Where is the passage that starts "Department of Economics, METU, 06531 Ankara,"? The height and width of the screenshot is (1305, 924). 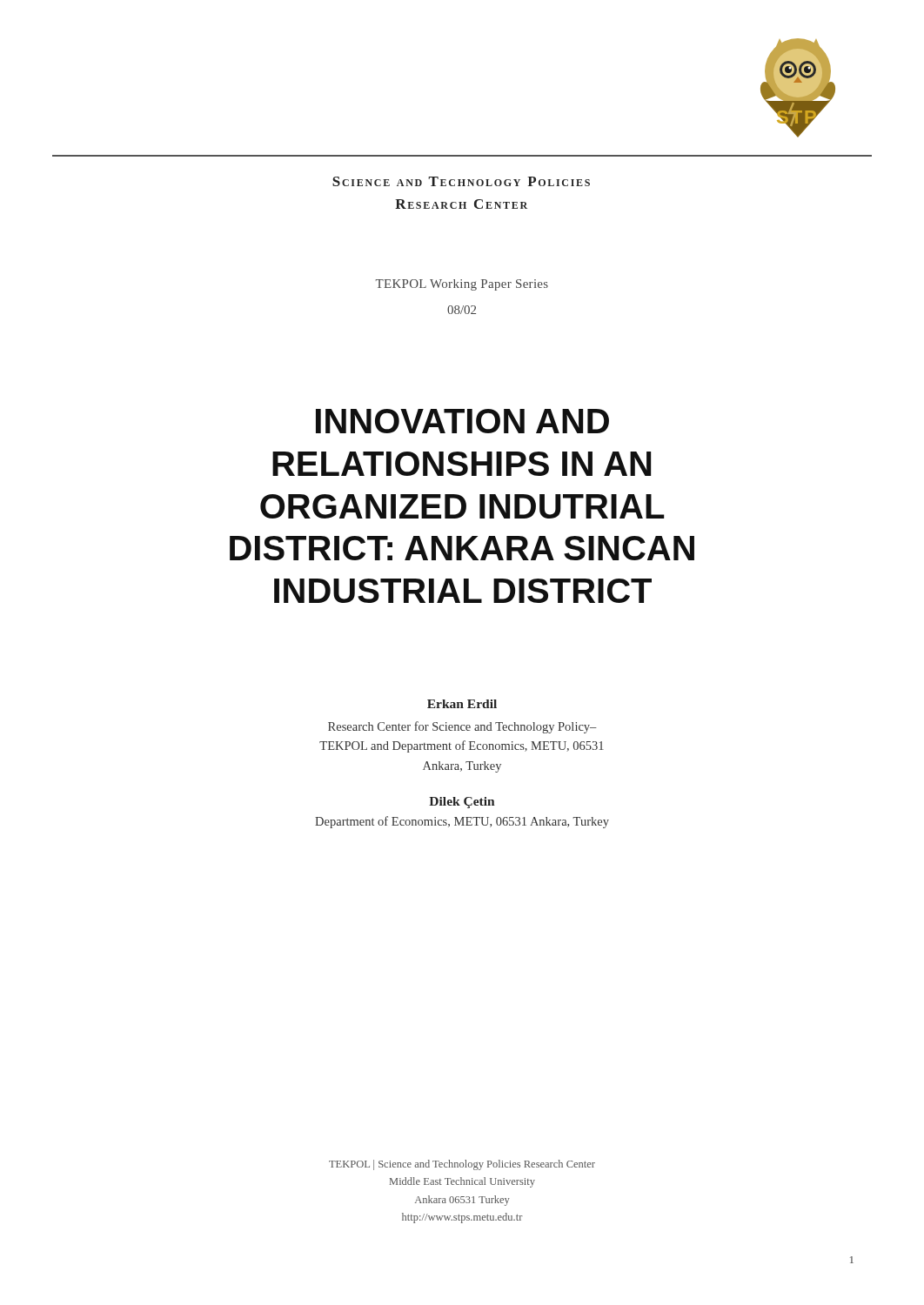tap(462, 821)
